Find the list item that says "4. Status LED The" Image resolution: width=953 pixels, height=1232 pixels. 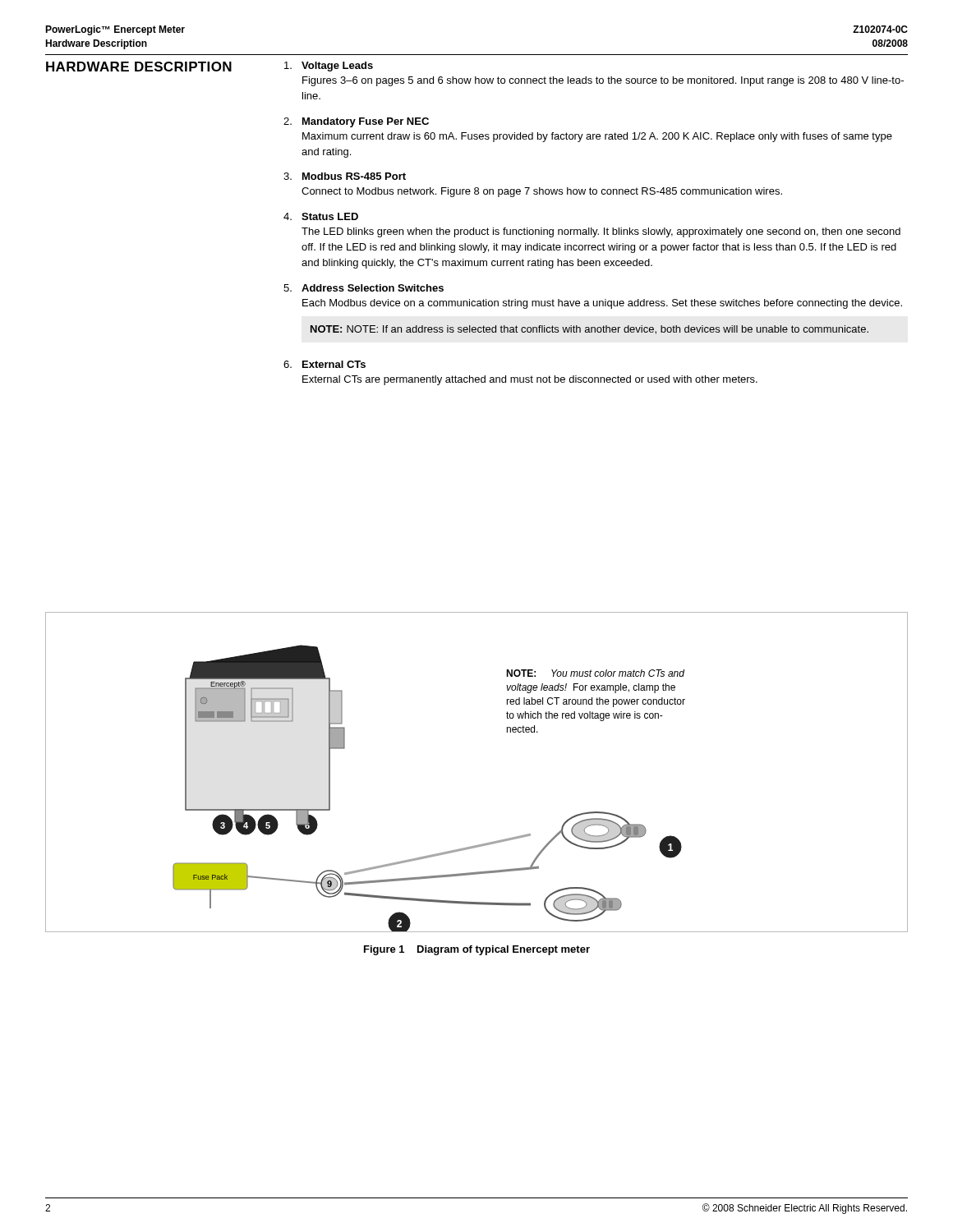pyautogui.click(x=596, y=241)
